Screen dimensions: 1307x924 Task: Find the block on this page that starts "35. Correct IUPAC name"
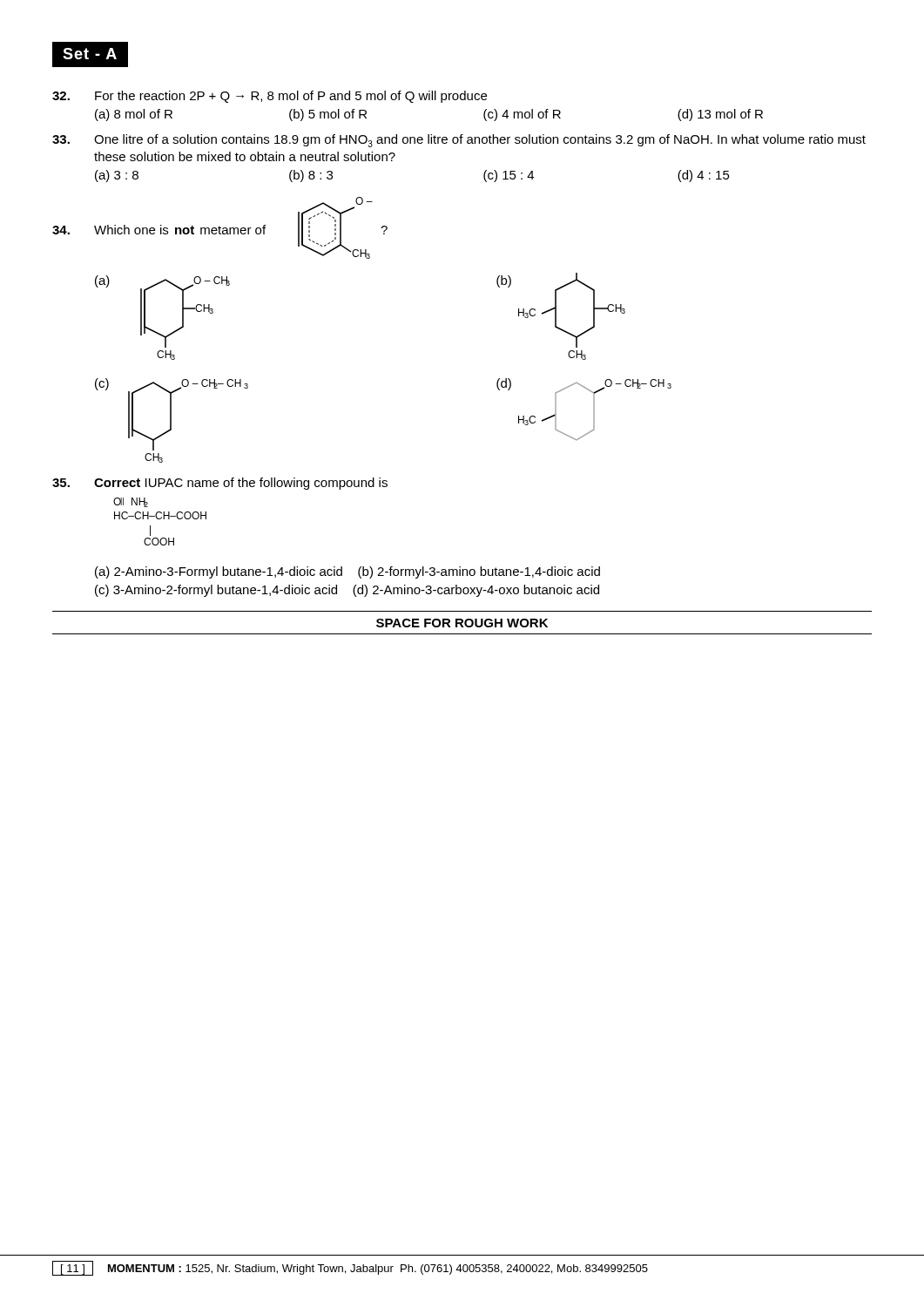pyautogui.click(x=220, y=484)
